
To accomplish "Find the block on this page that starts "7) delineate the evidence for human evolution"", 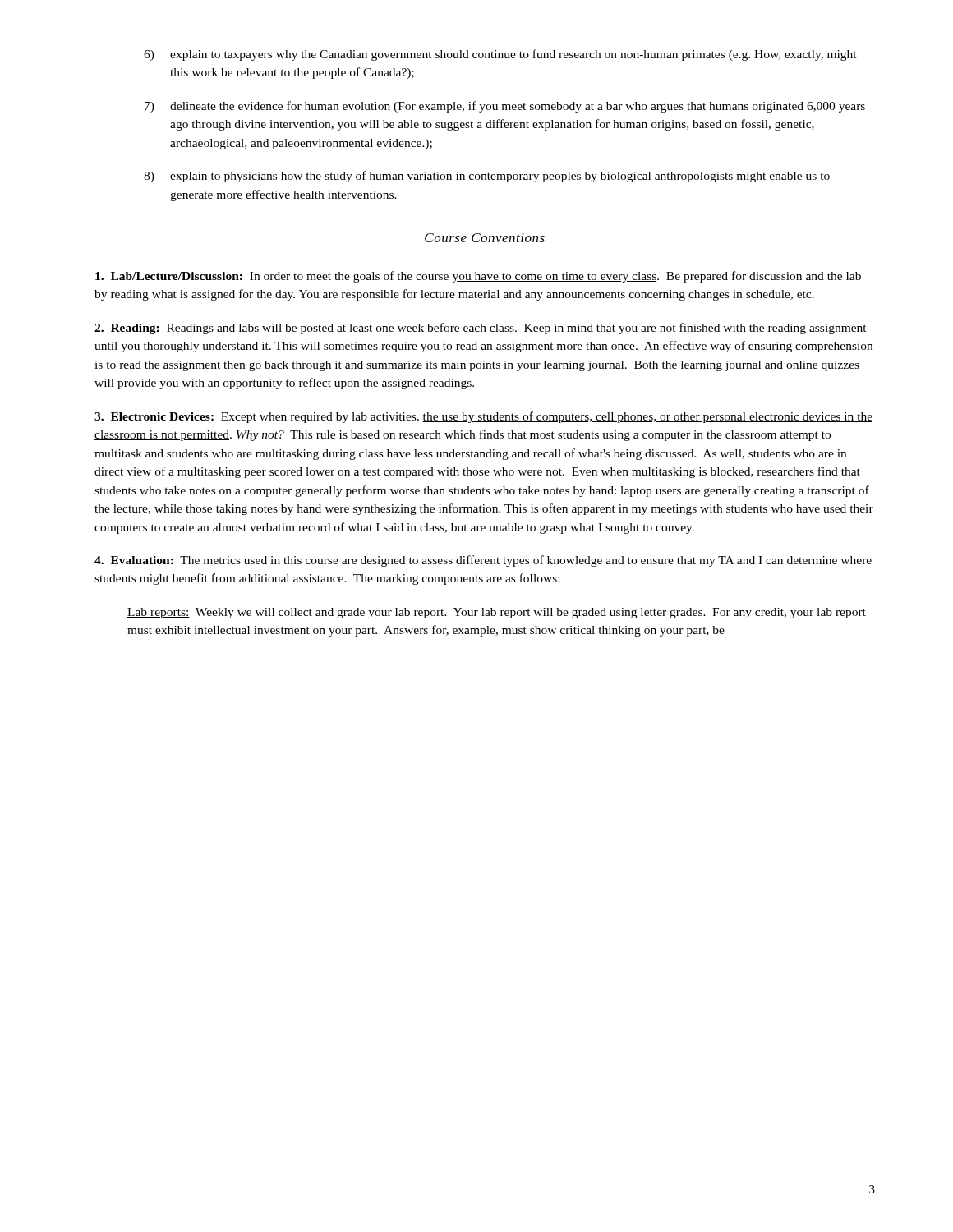I will tap(509, 125).
